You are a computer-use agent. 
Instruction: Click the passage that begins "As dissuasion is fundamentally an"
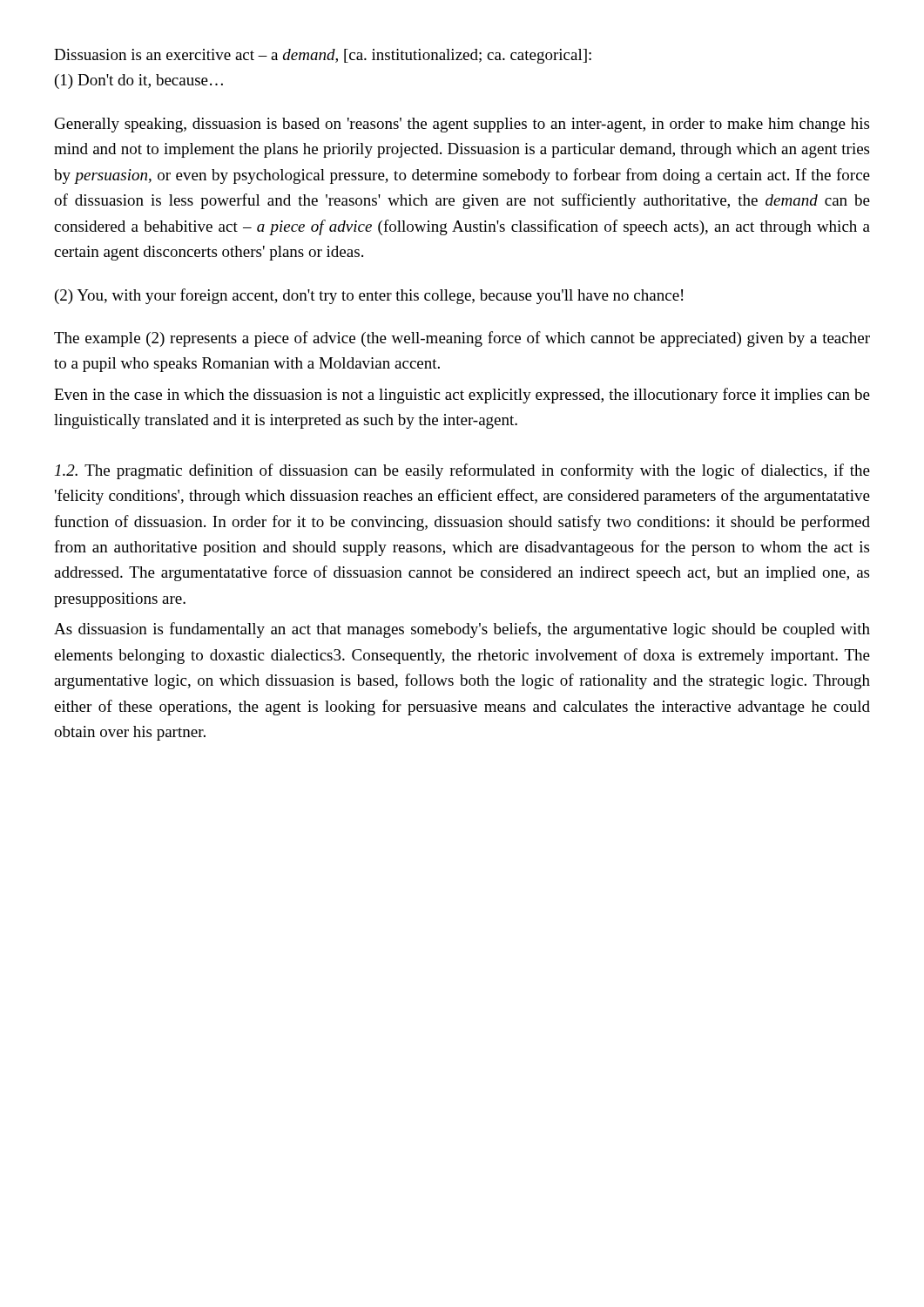pos(462,680)
